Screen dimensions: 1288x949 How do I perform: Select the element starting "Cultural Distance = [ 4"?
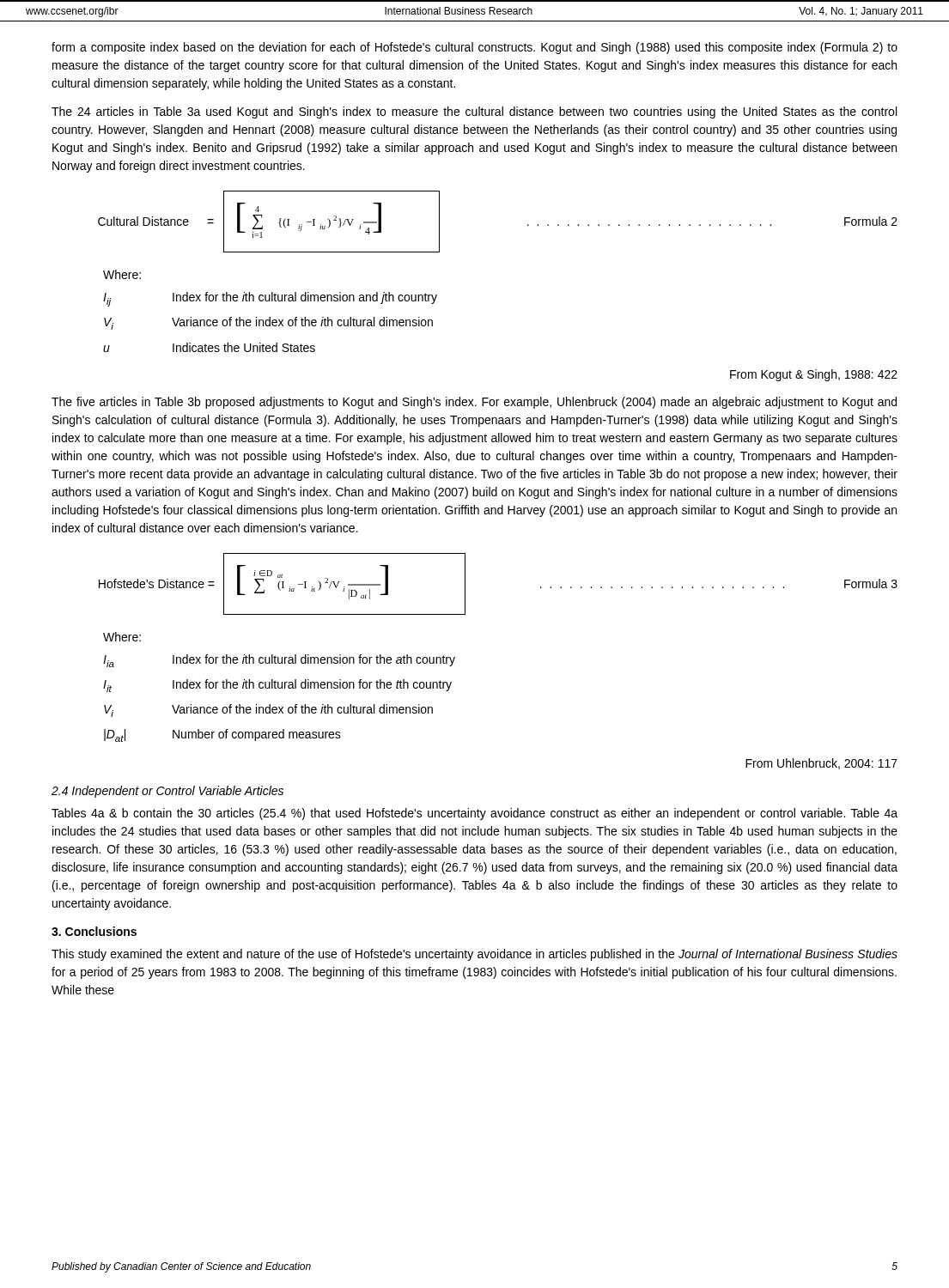pos(474,222)
